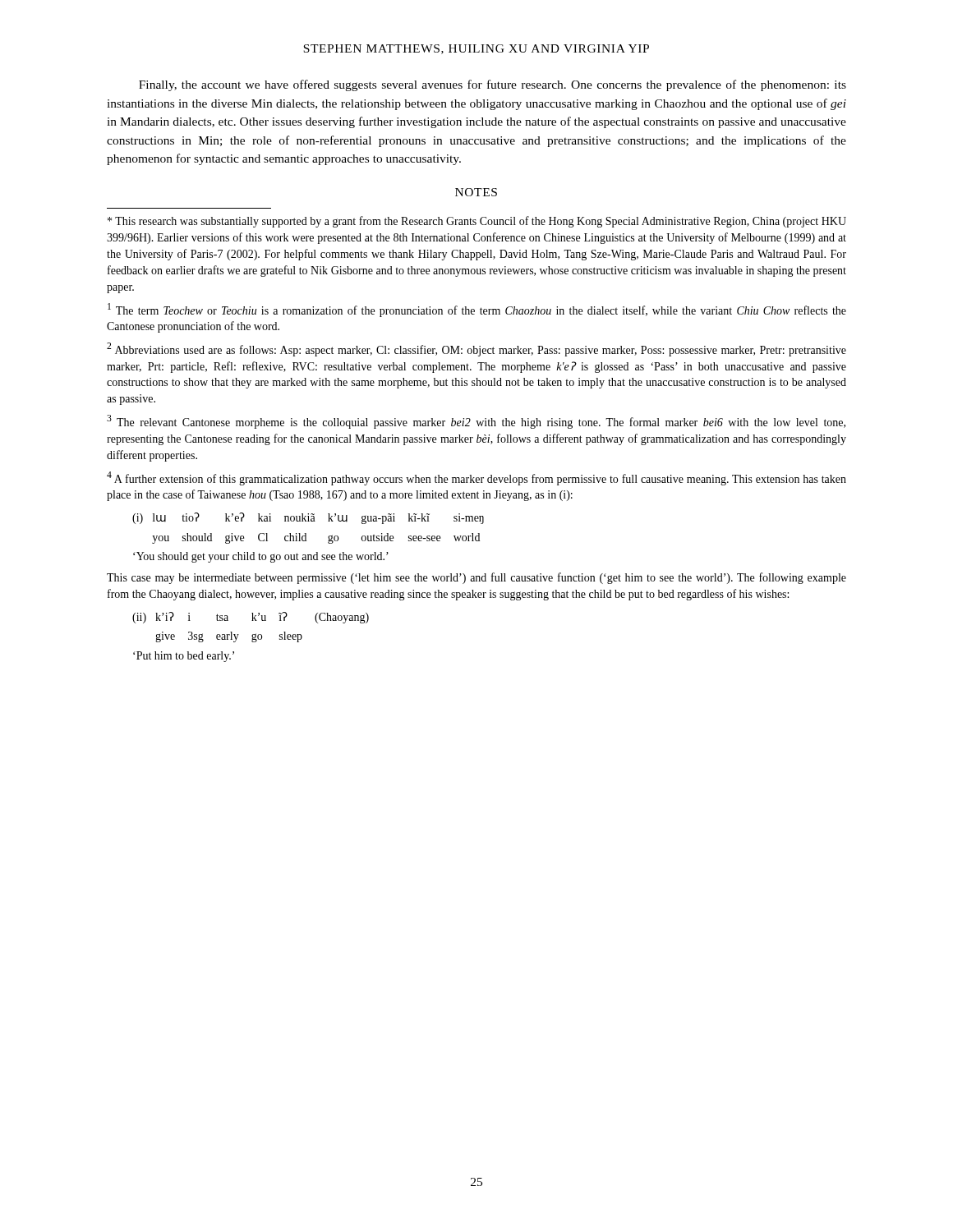Image resolution: width=953 pixels, height=1232 pixels.
Task: Locate the block of text that opens with "This research was substantially supported by"
Action: pos(476,254)
